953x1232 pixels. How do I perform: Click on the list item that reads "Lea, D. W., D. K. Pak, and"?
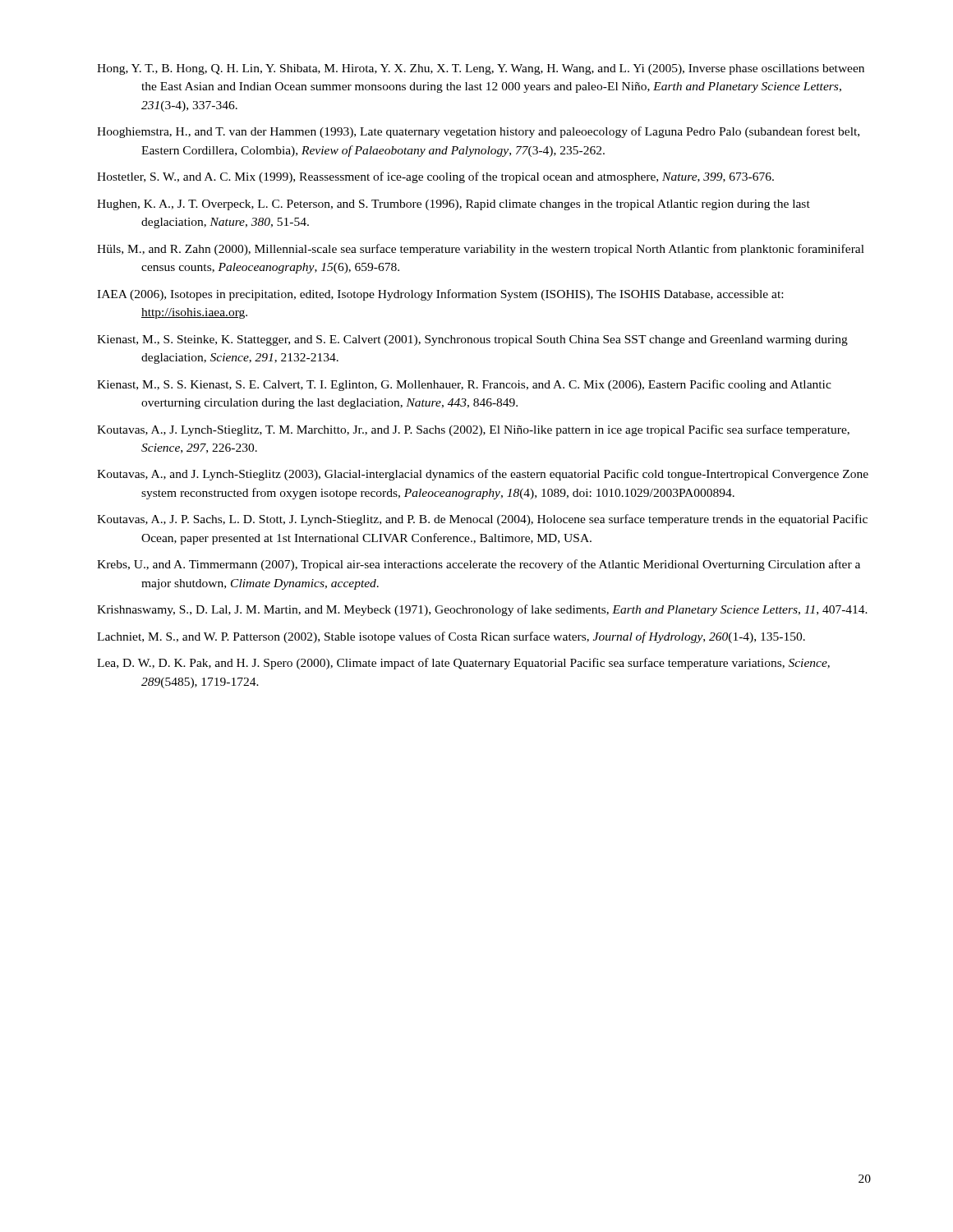point(464,672)
